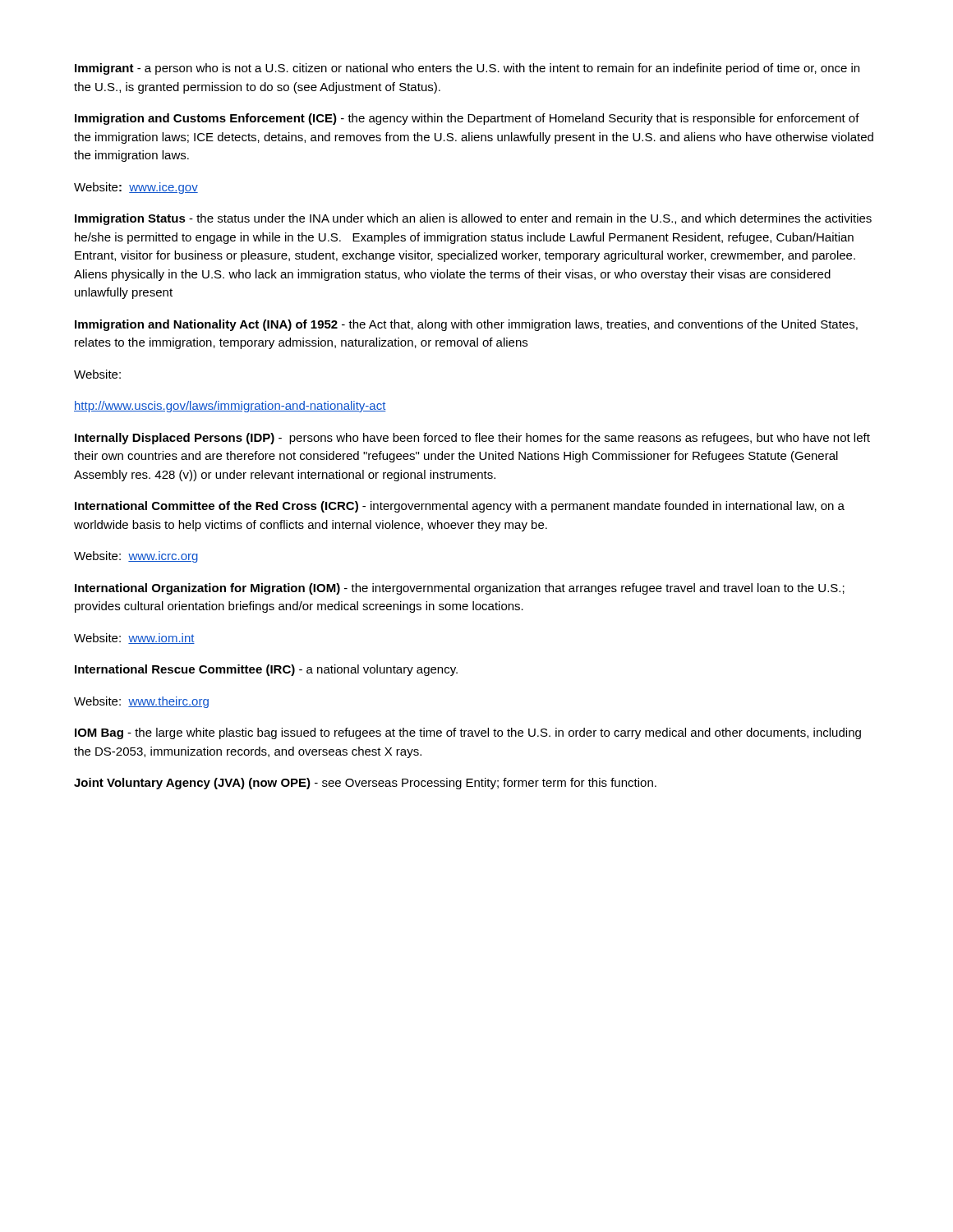This screenshot has width=953, height=1232.
Task: Locate the block of text that opens with "Immigration and Nationality Act (INA) of 1952"
Action: tap(476, 334)
